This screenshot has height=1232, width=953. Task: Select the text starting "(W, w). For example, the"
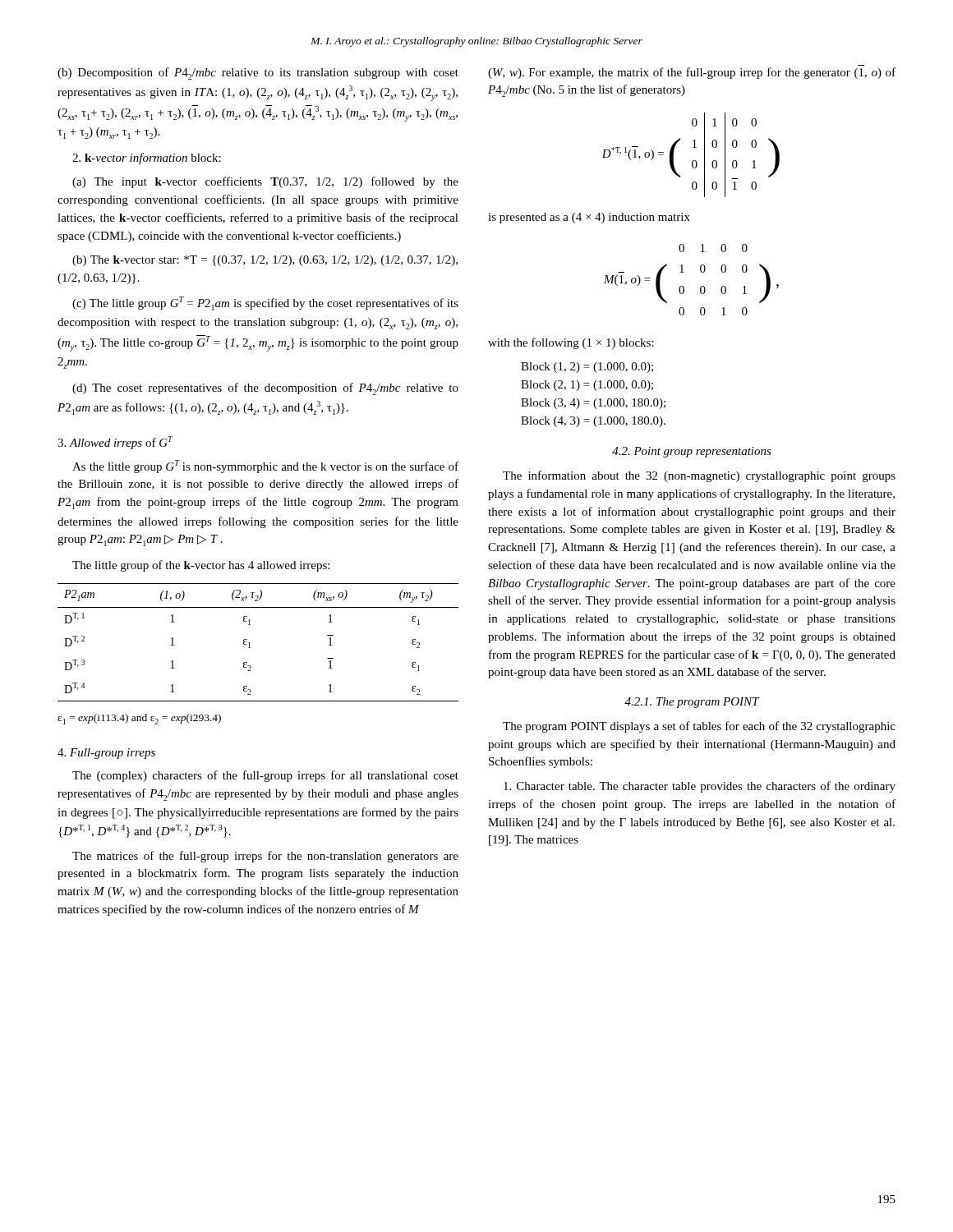click(x=692, y=82)
